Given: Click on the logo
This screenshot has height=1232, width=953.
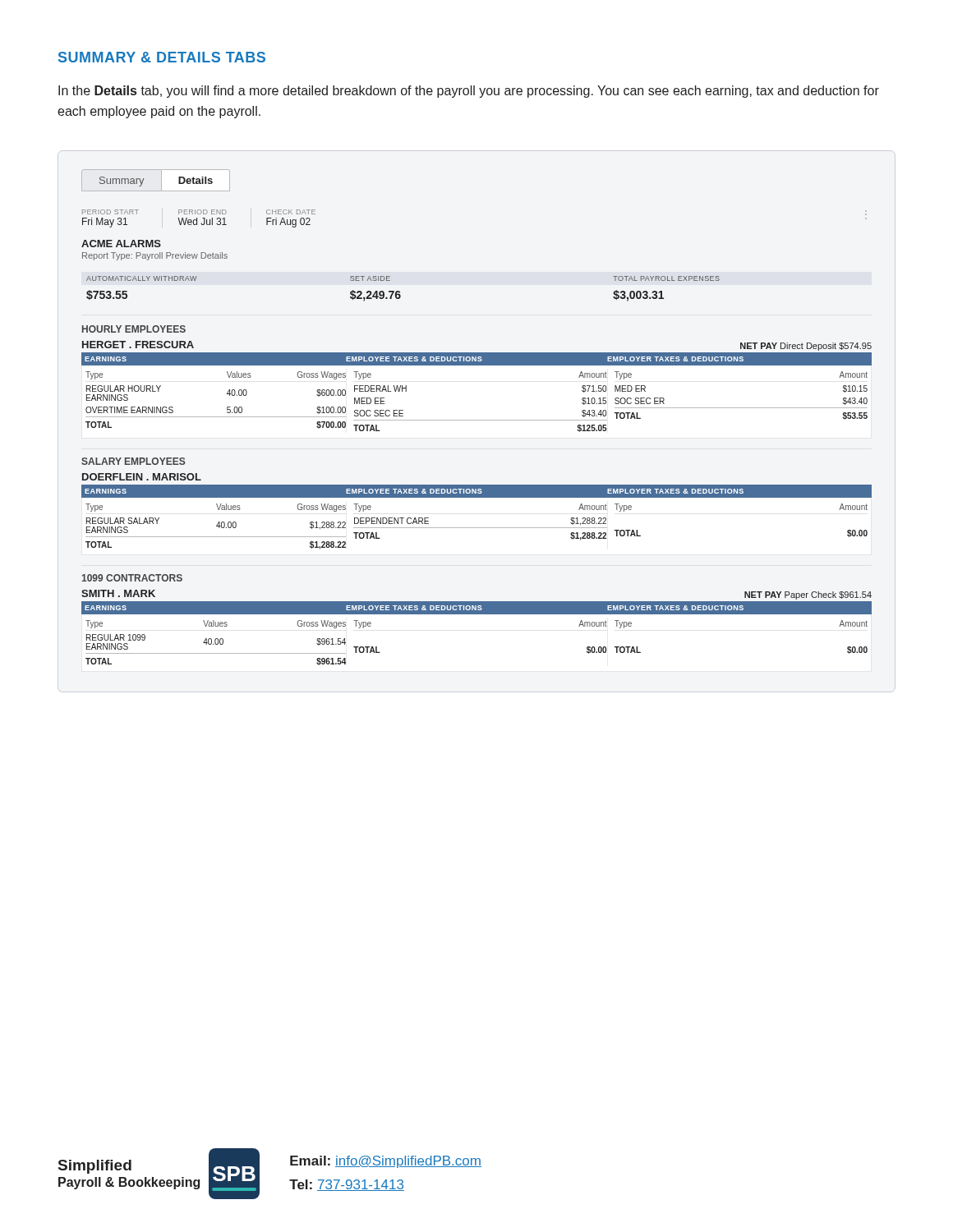Looking at the screenshot, I should click(159, 1174).
